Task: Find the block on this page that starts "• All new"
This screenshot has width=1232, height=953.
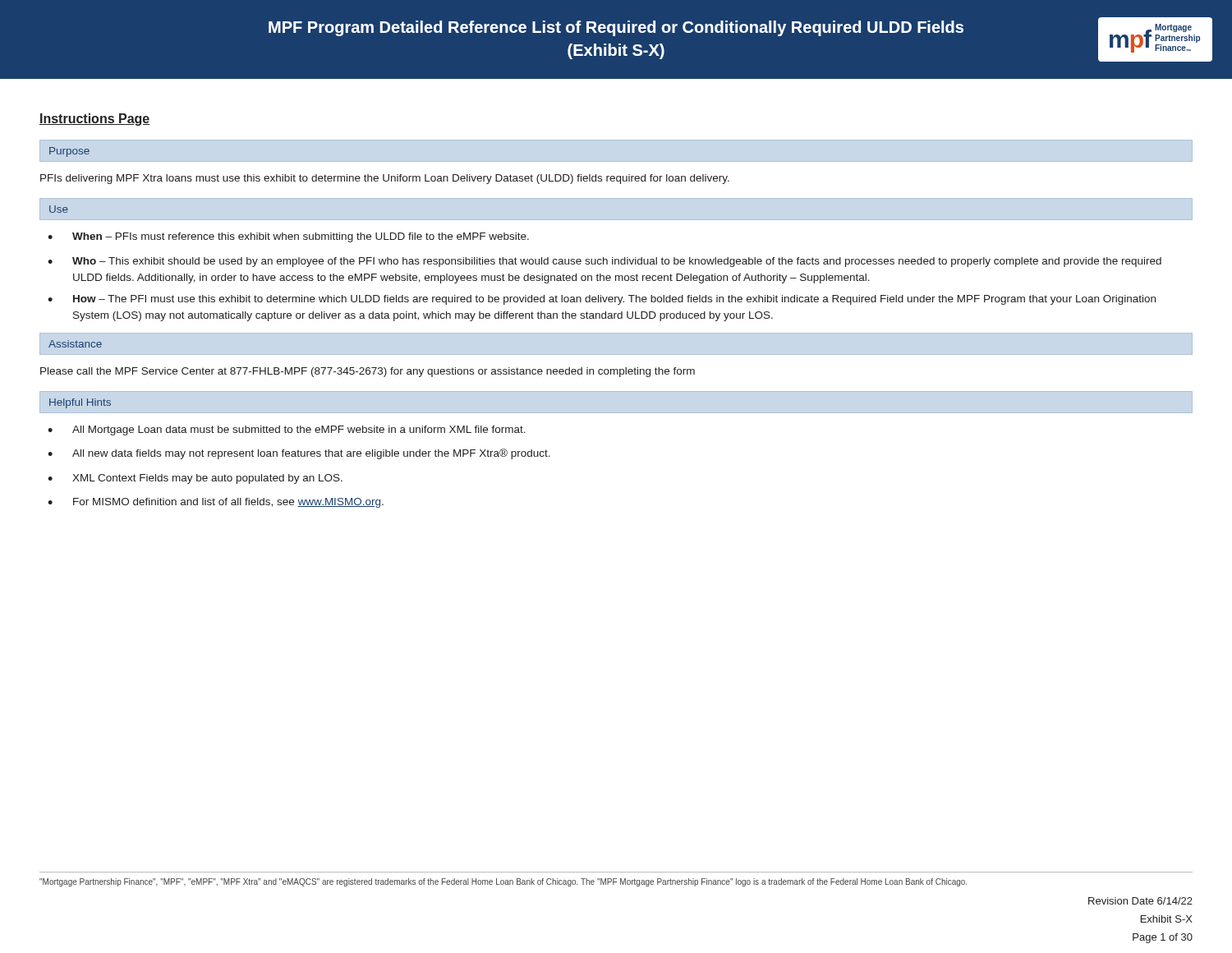Action: click(295, 455)
